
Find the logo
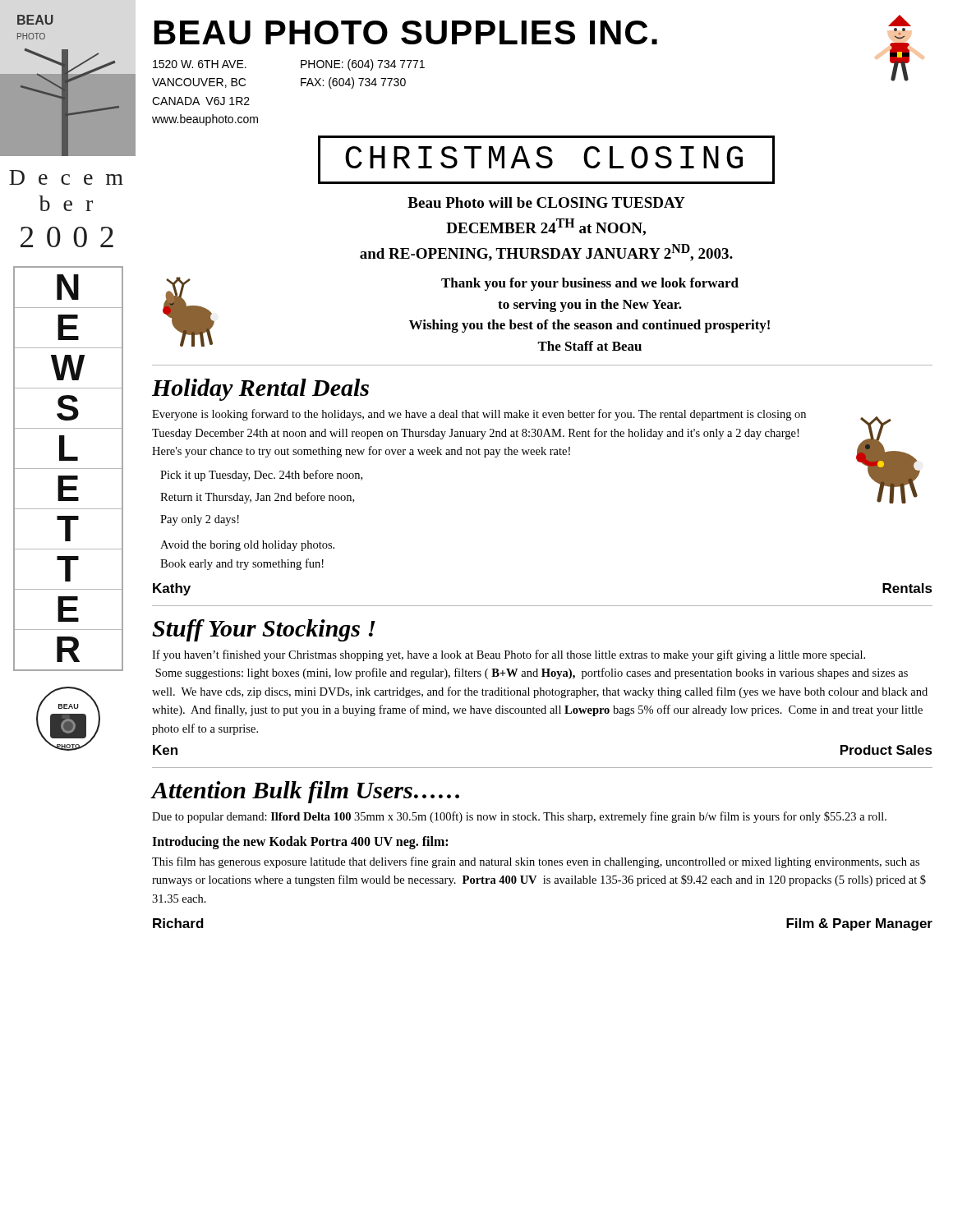(x=68, y=720)
